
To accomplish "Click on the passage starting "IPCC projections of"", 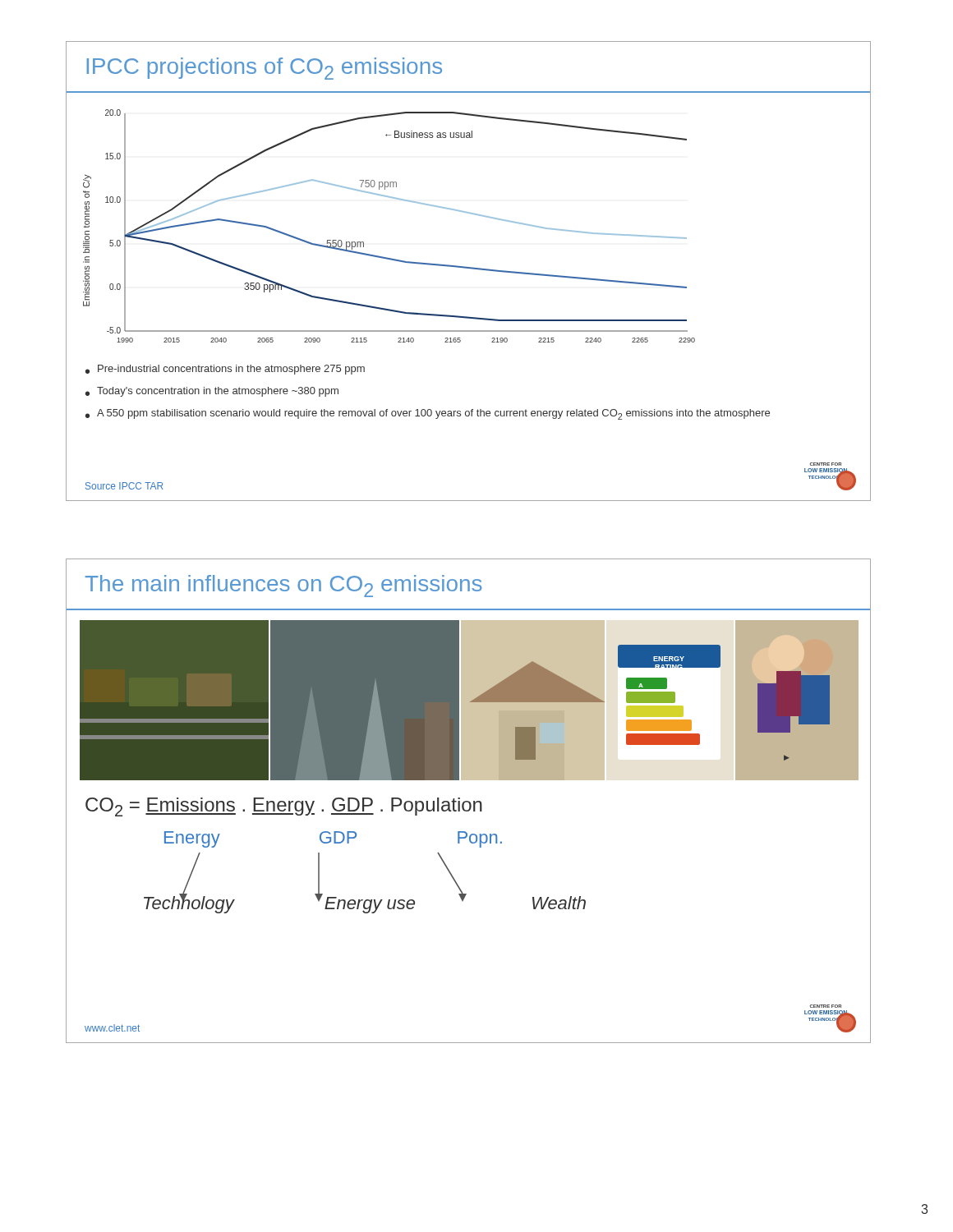I will pos(264,68).
